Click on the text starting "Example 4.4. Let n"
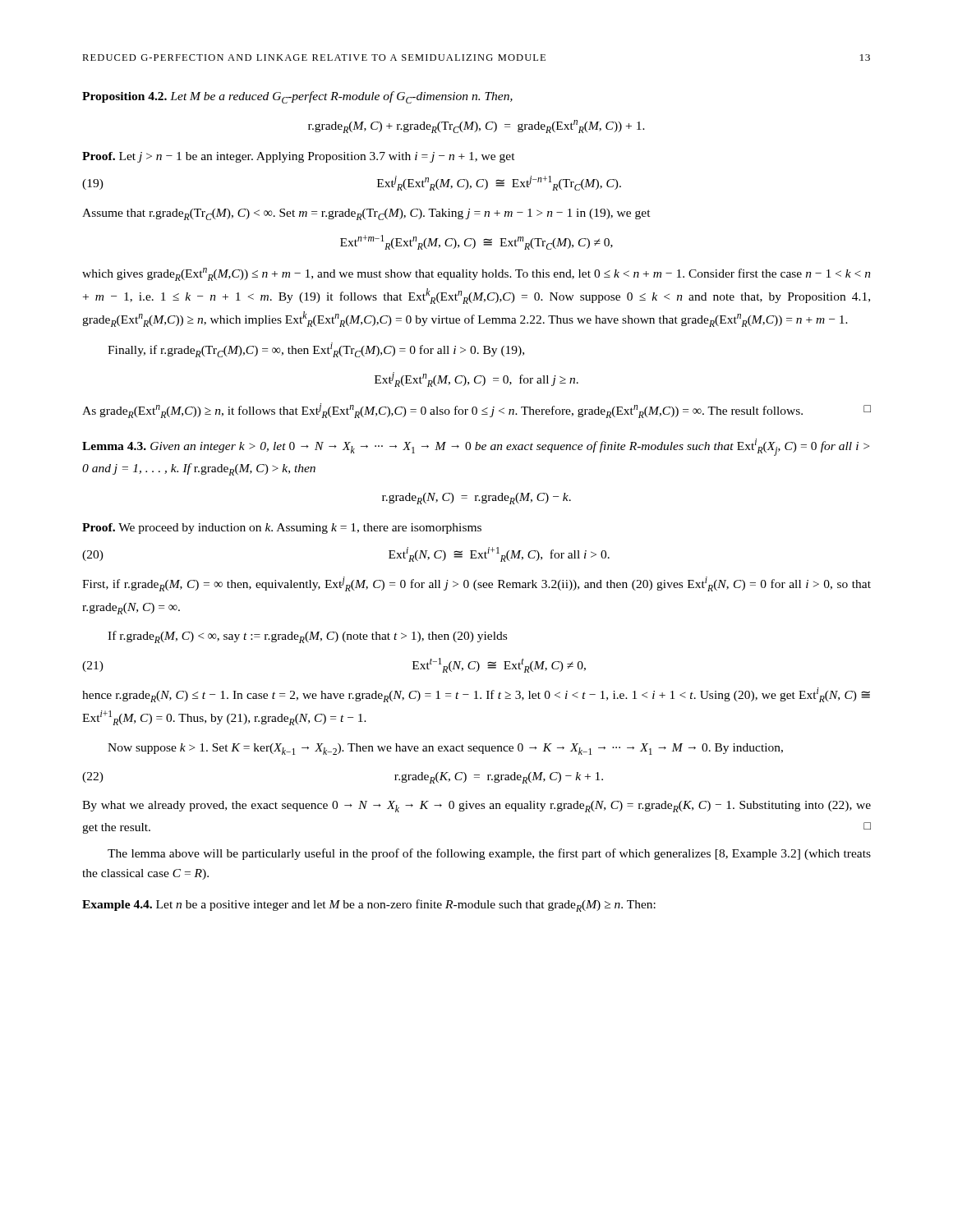 476,906
